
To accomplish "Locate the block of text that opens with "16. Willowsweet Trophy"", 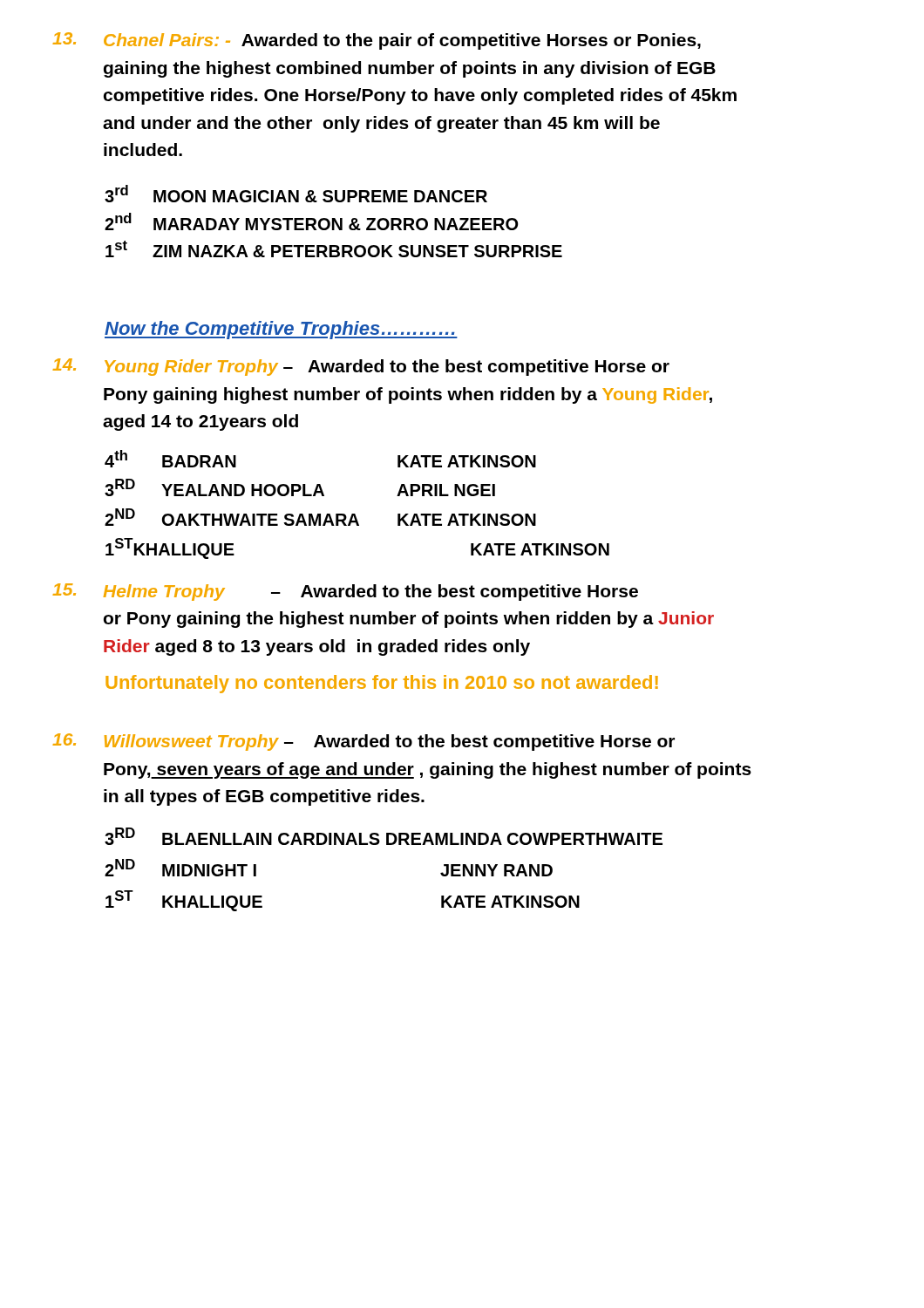I will click(x=402, y=769).
